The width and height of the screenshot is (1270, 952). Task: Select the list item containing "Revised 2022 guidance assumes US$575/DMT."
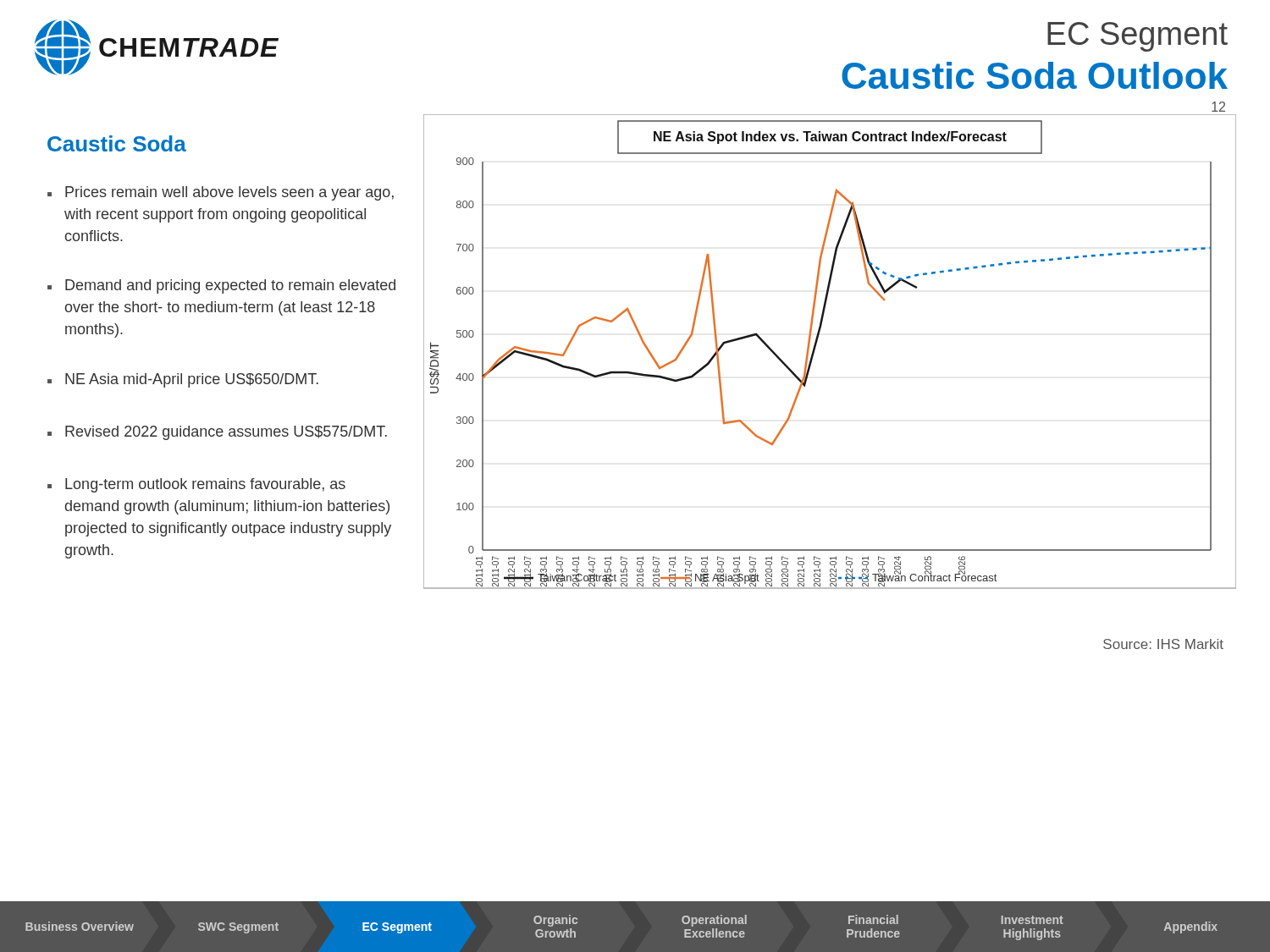coord(226,431)
